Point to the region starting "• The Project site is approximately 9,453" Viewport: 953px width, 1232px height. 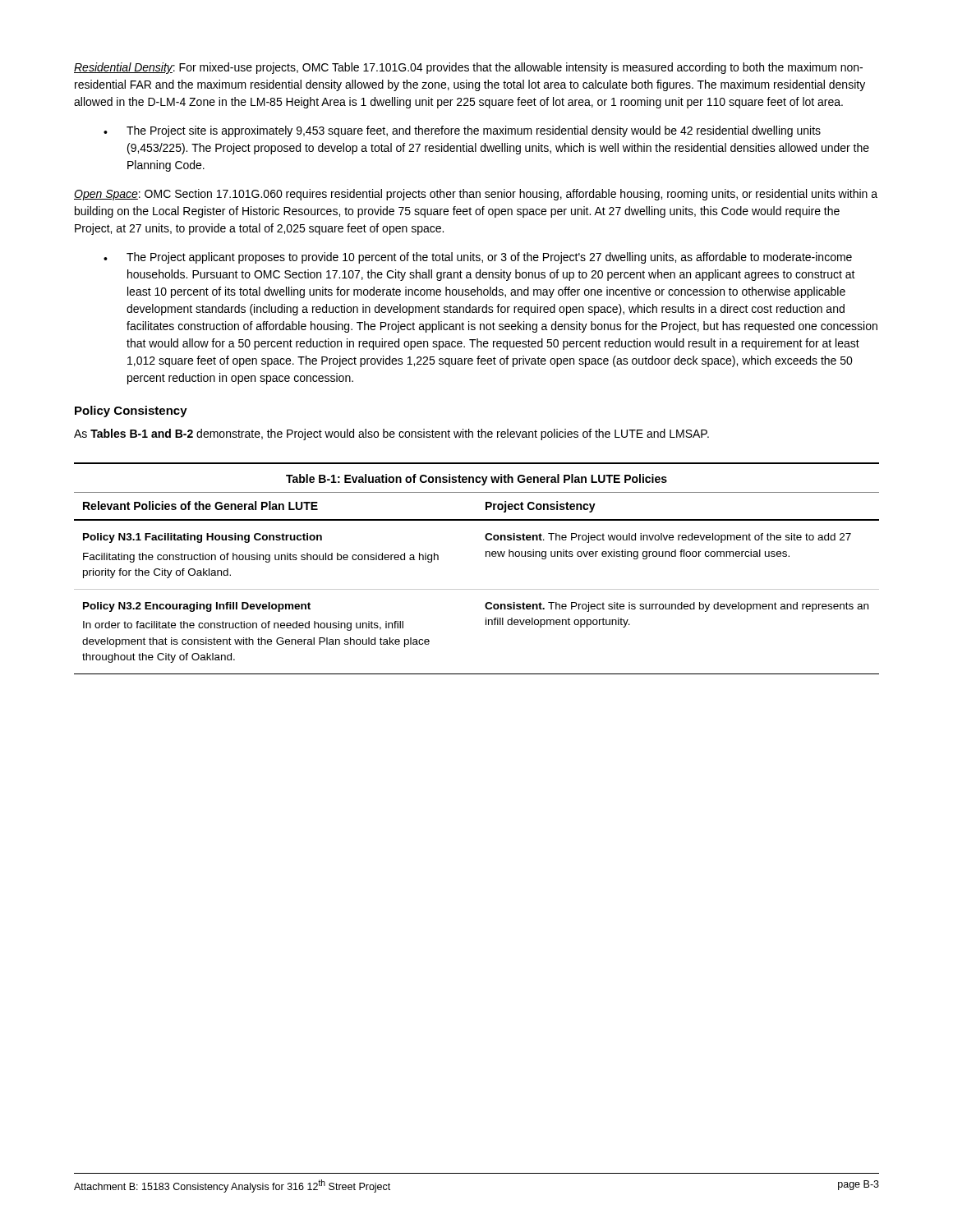click(x=491, y=148)
